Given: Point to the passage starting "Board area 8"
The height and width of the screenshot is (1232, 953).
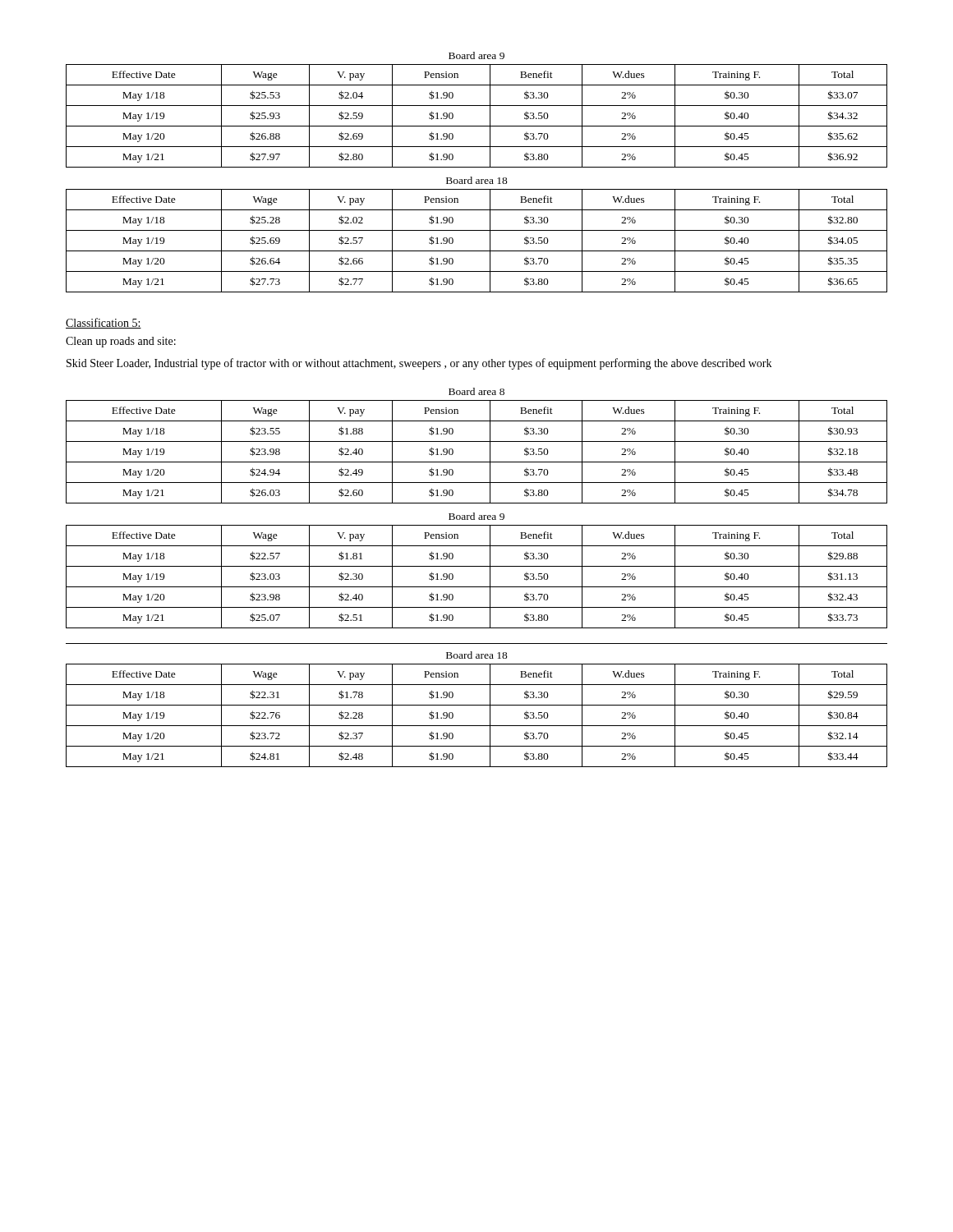Looking at the screenshot, I should (x=476, y=391).
